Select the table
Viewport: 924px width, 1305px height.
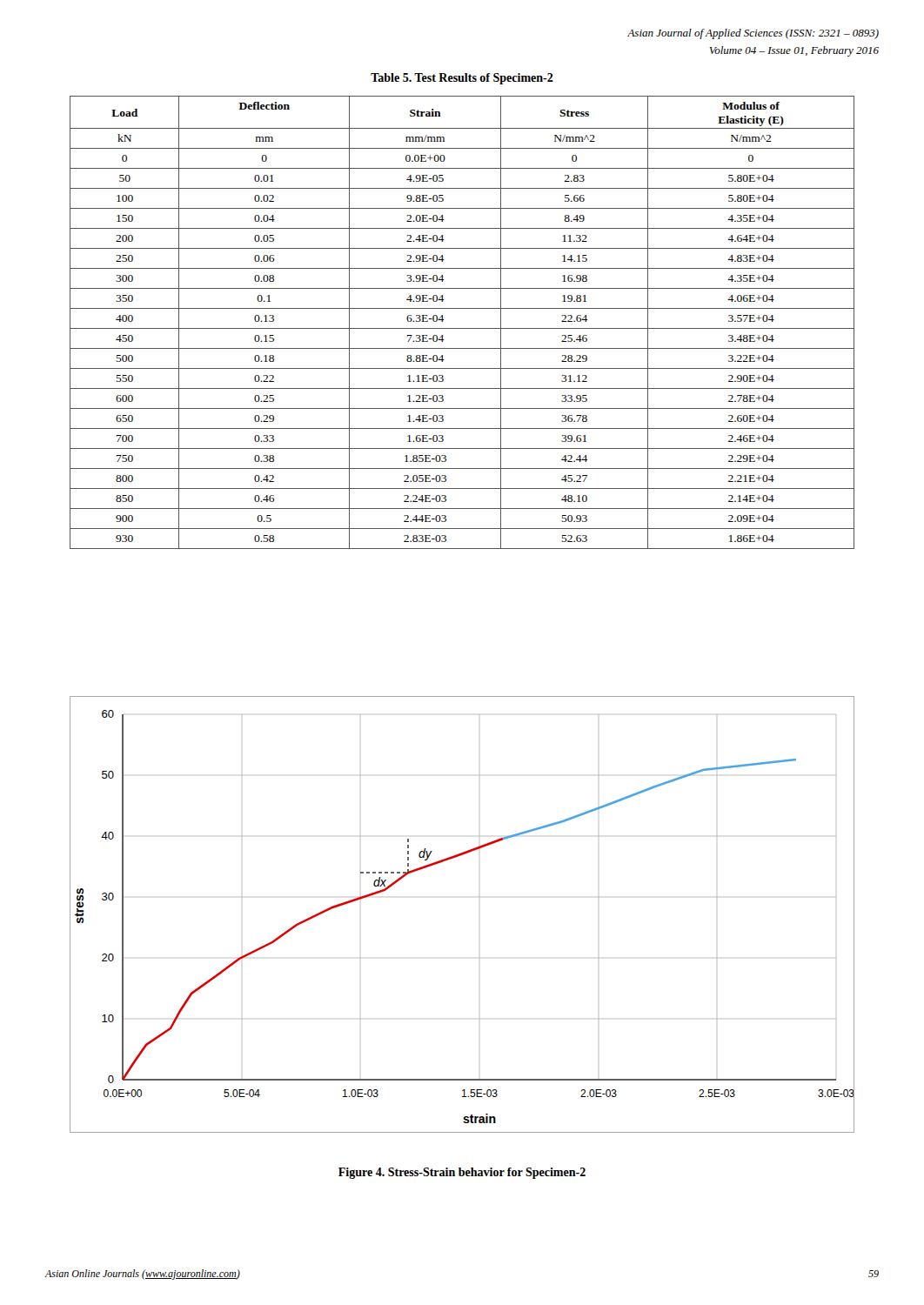(x=462, y=322)
